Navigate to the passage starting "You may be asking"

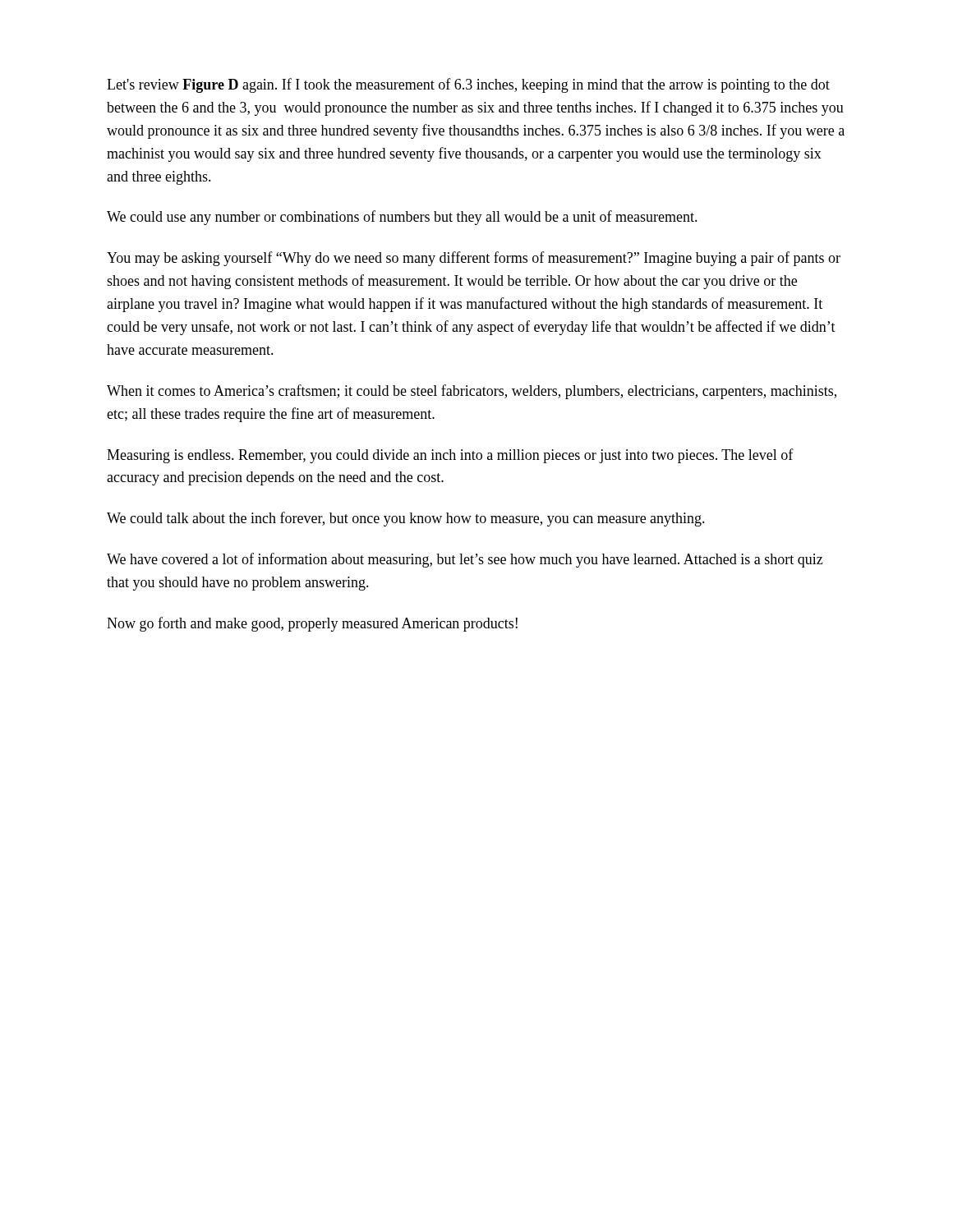[x=474, y=304]
